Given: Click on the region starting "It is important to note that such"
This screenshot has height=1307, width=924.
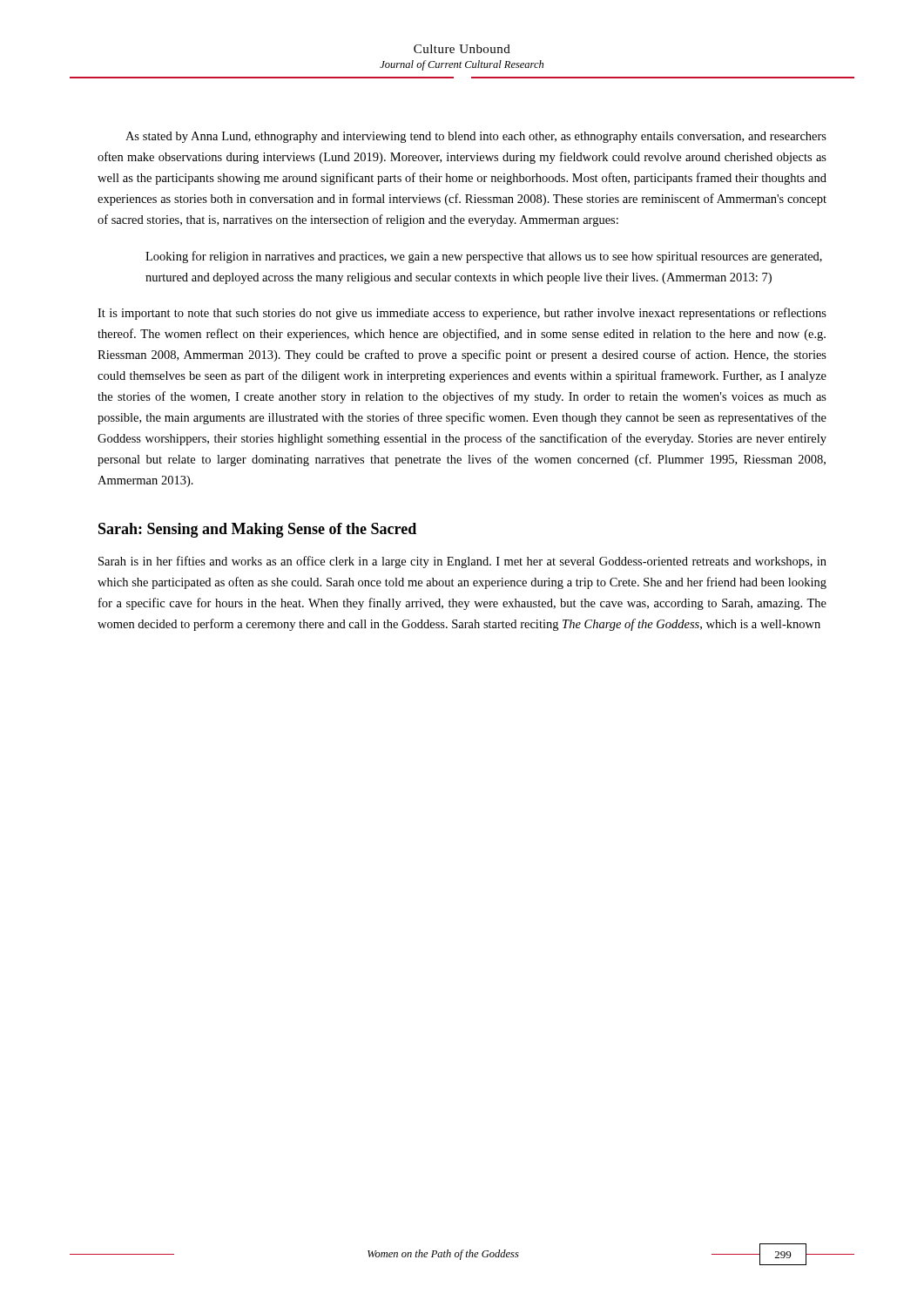Looking at the screenshot, I should click(x=462, y=397).
